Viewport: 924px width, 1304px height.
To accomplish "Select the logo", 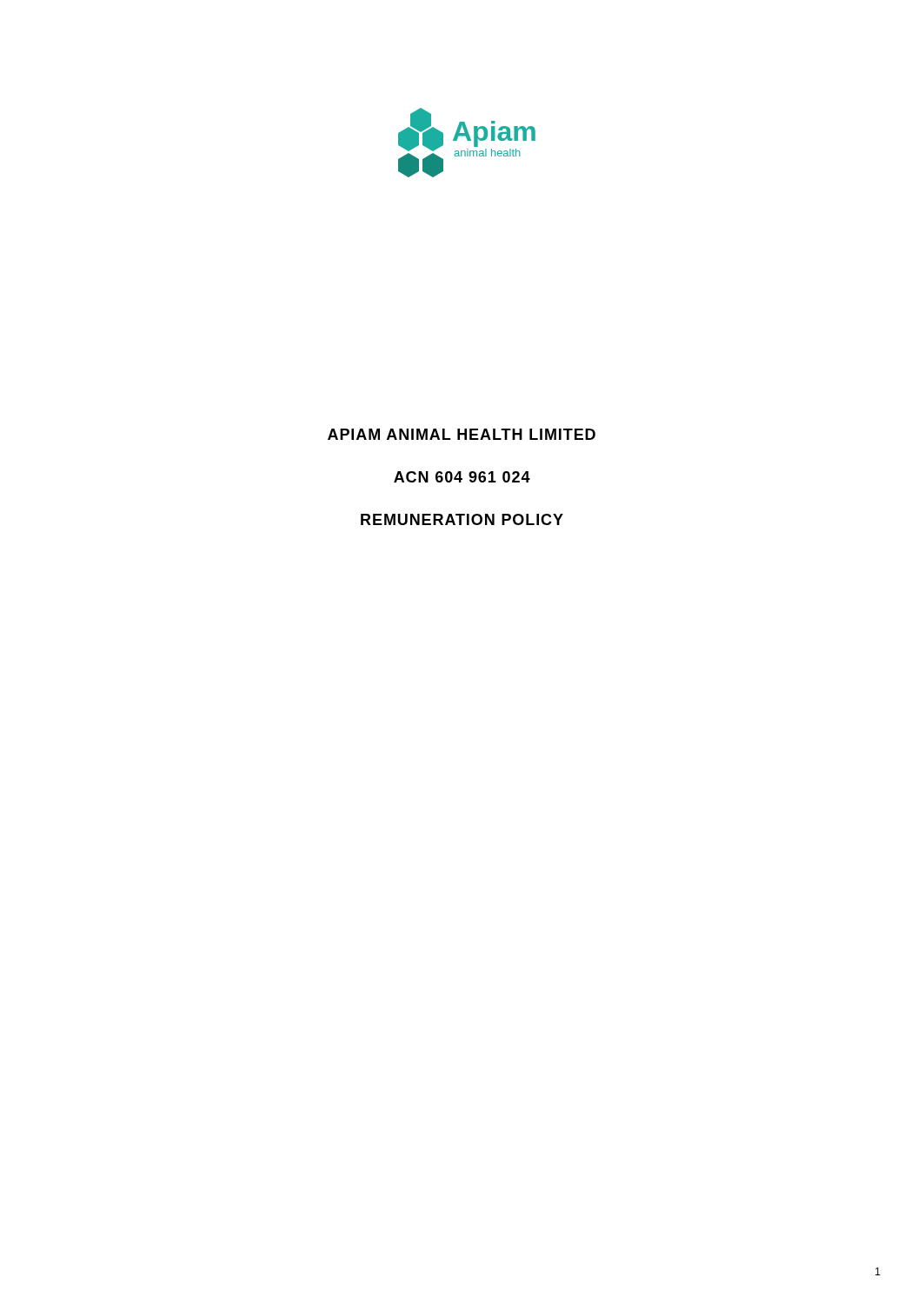I will (x=462, y=145).
